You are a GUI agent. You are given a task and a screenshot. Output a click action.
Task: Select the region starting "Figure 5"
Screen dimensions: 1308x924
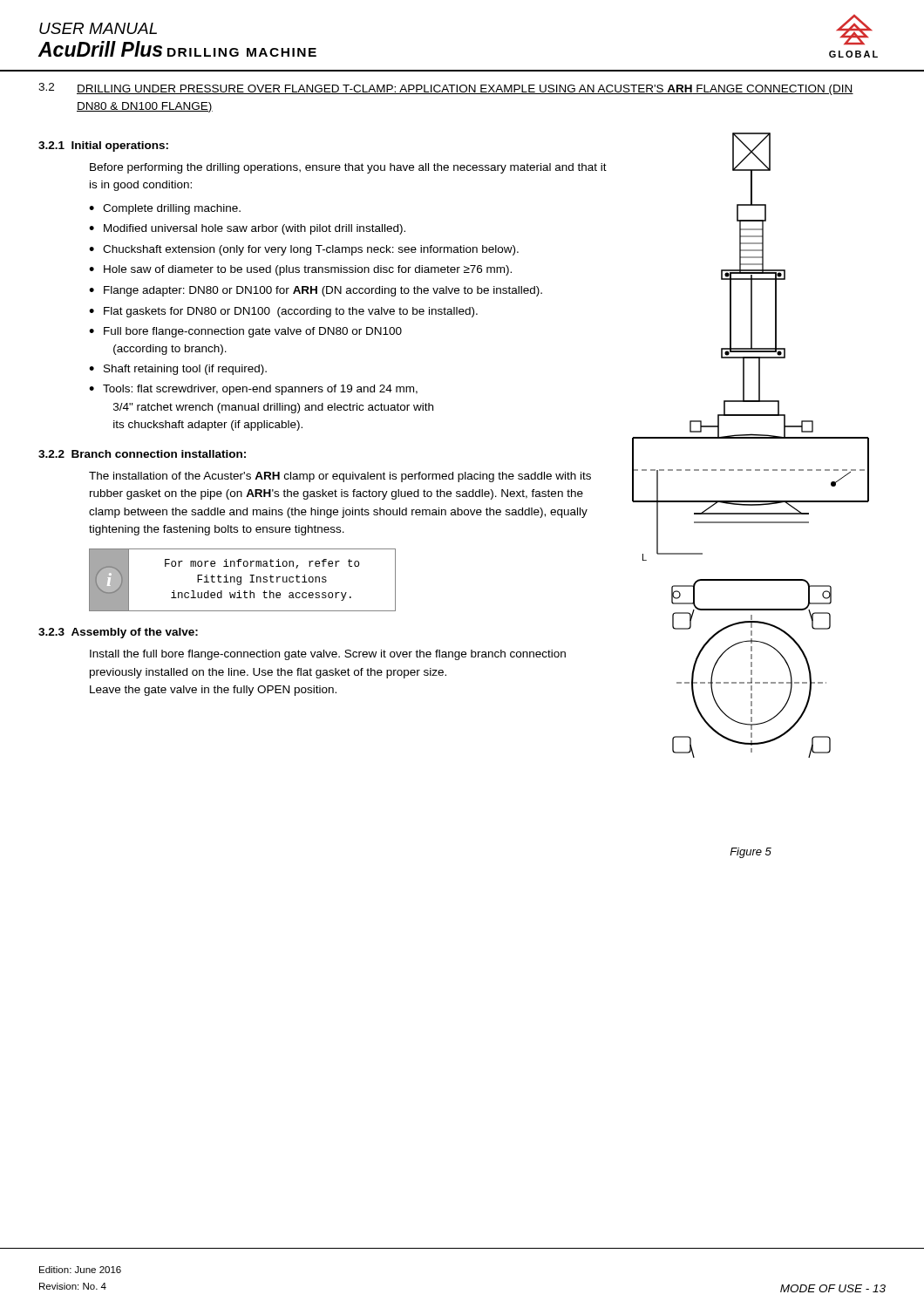[751, 852]
